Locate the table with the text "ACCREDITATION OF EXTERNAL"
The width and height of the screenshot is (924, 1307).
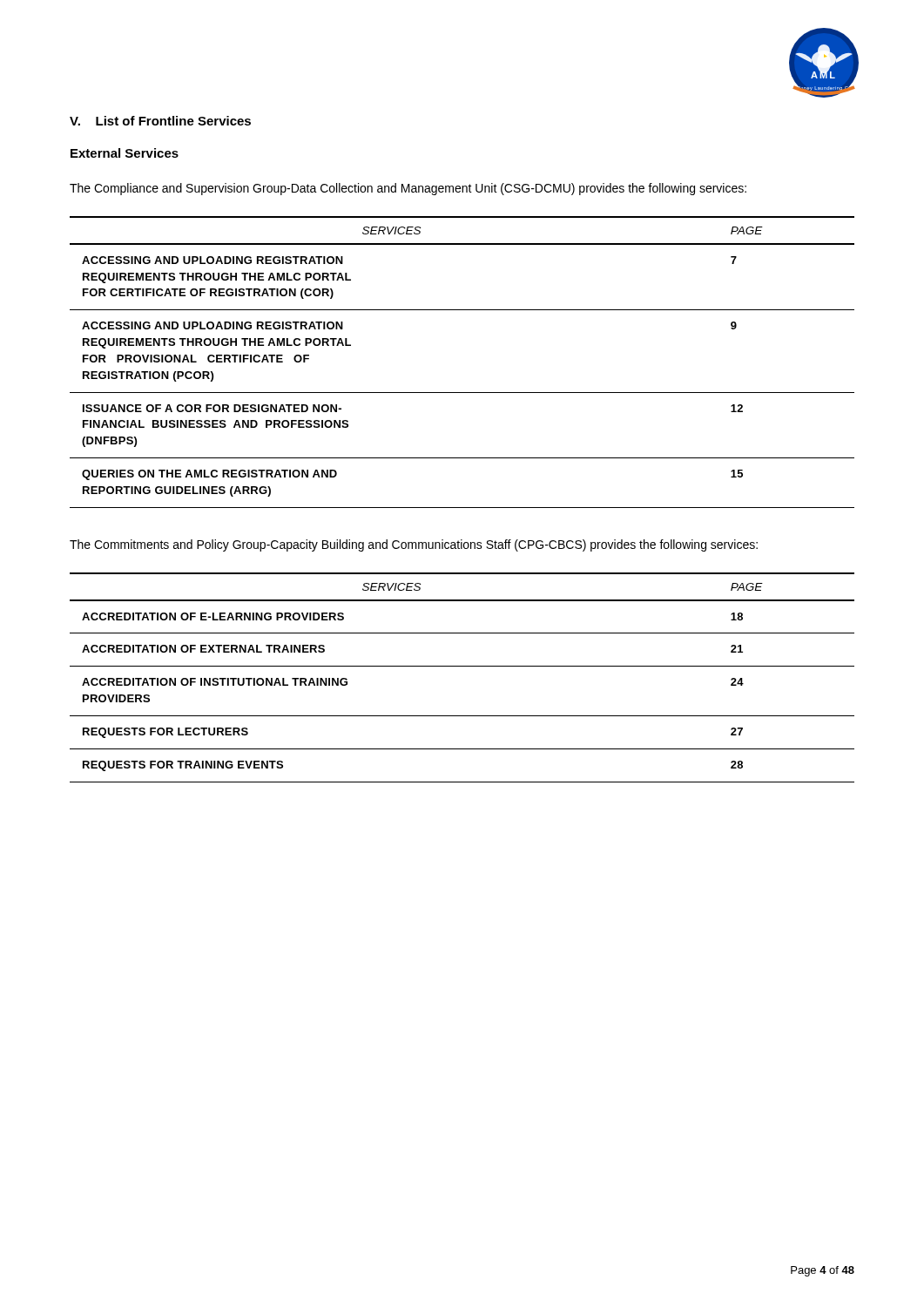point(462,677)
